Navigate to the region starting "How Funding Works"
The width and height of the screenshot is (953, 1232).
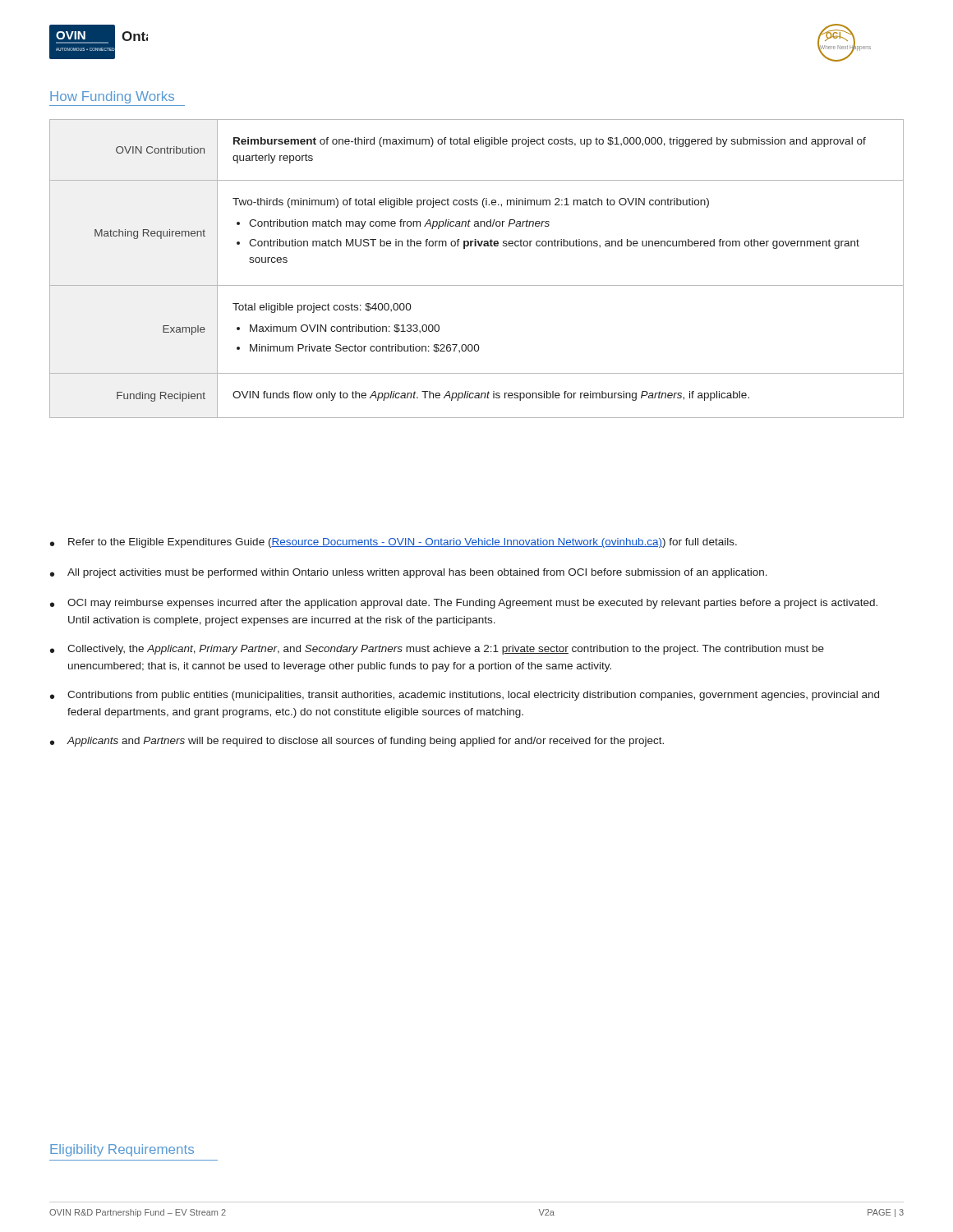112,97
